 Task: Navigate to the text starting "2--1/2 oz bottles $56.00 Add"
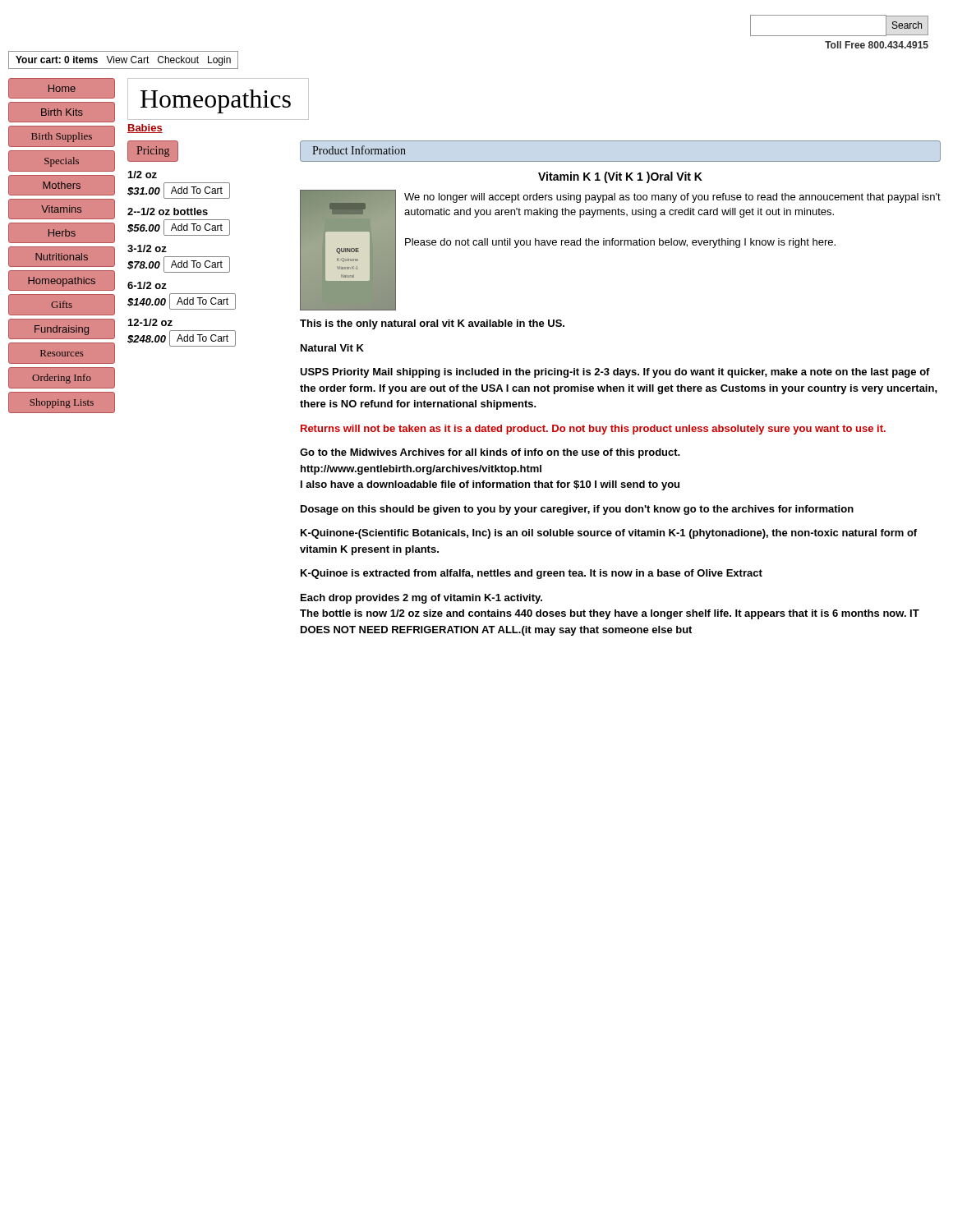click(209, 221)
